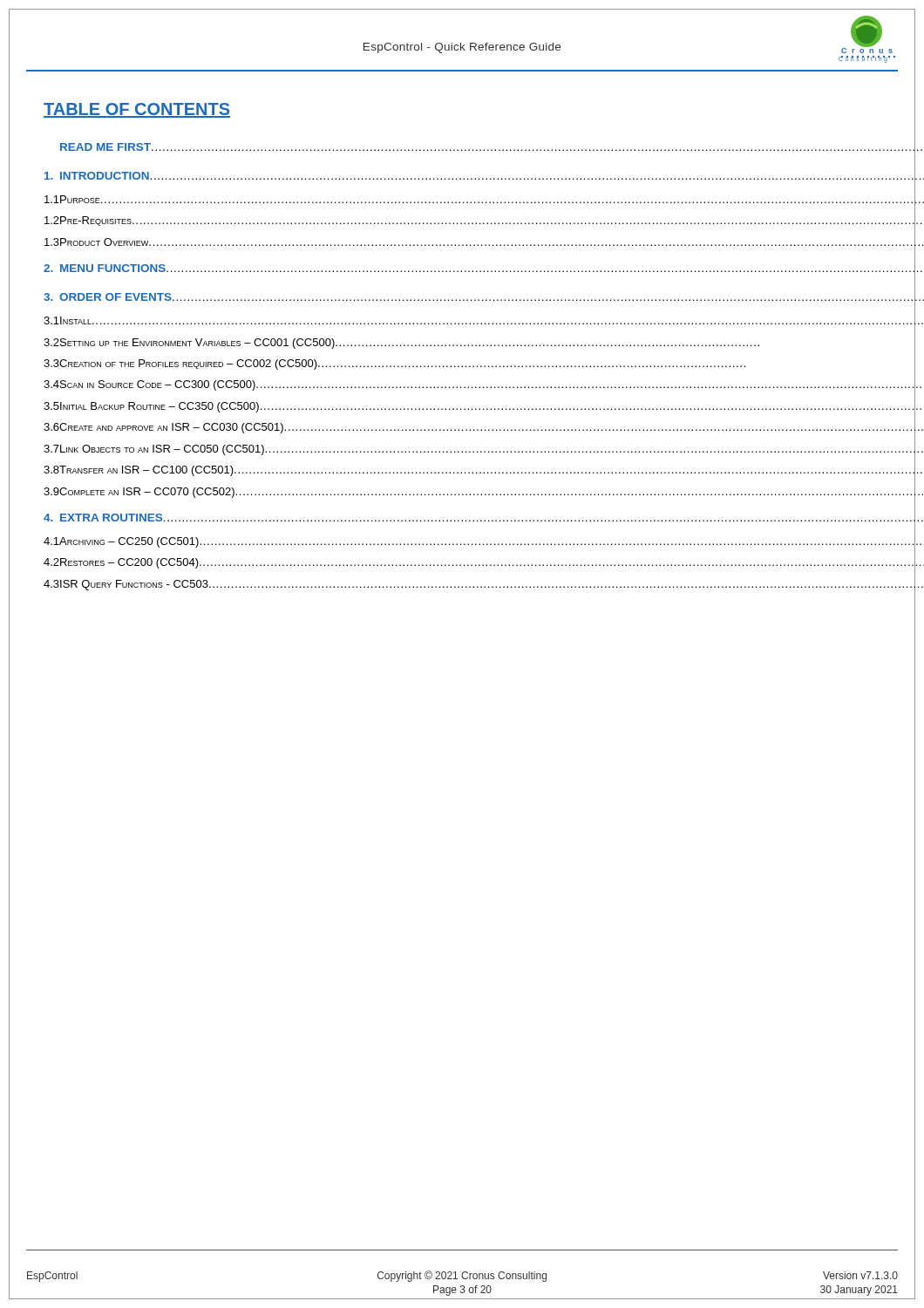Viewport: 924px width, 1308px height.
Task: Navigate to the passage starting "4.3 ISR Query Functions - CC503"
Action: pyautogui.click(x=484, y=584)
